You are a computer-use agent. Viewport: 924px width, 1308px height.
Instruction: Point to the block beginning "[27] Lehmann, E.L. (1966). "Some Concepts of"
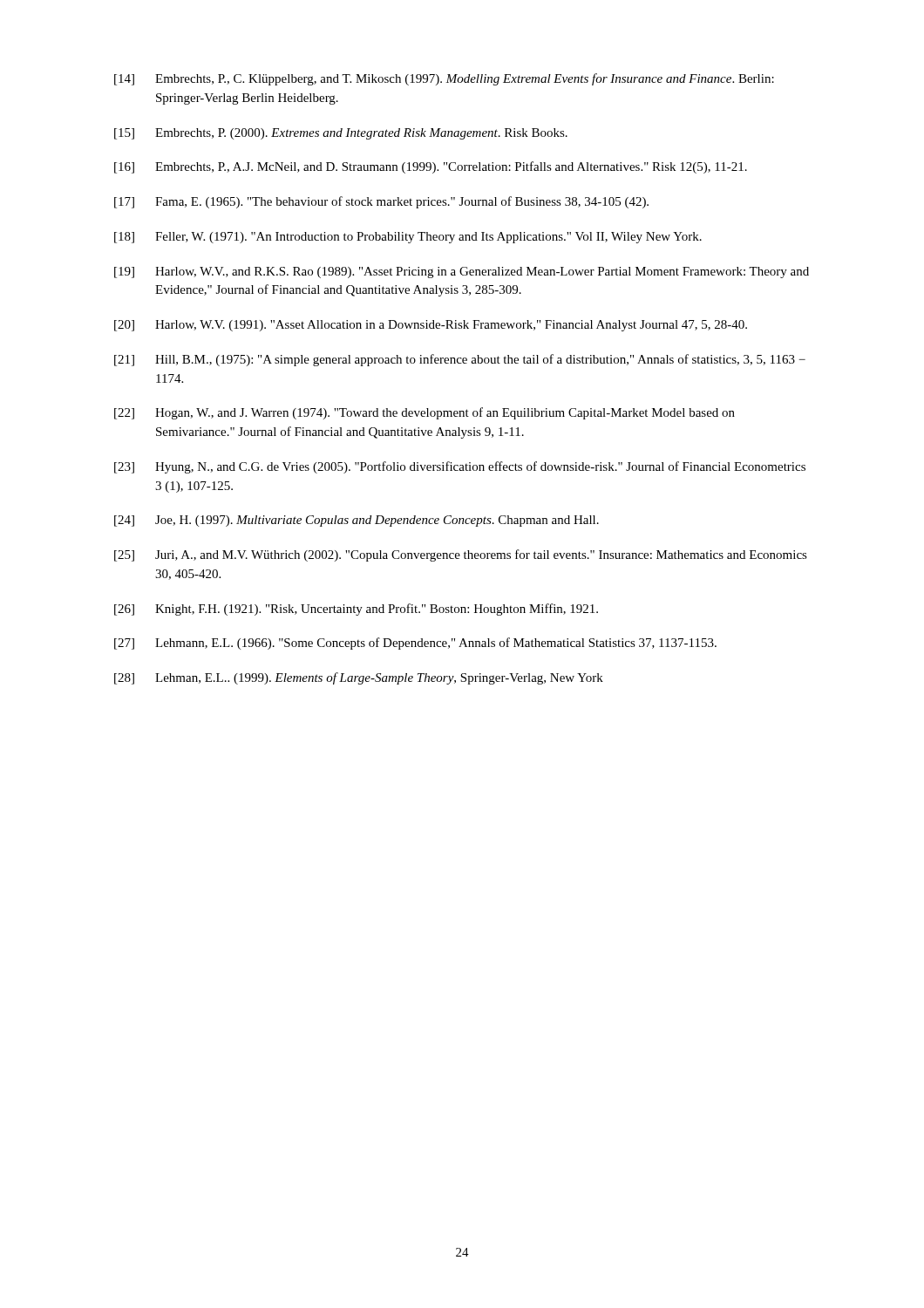[x=462, y=644]
